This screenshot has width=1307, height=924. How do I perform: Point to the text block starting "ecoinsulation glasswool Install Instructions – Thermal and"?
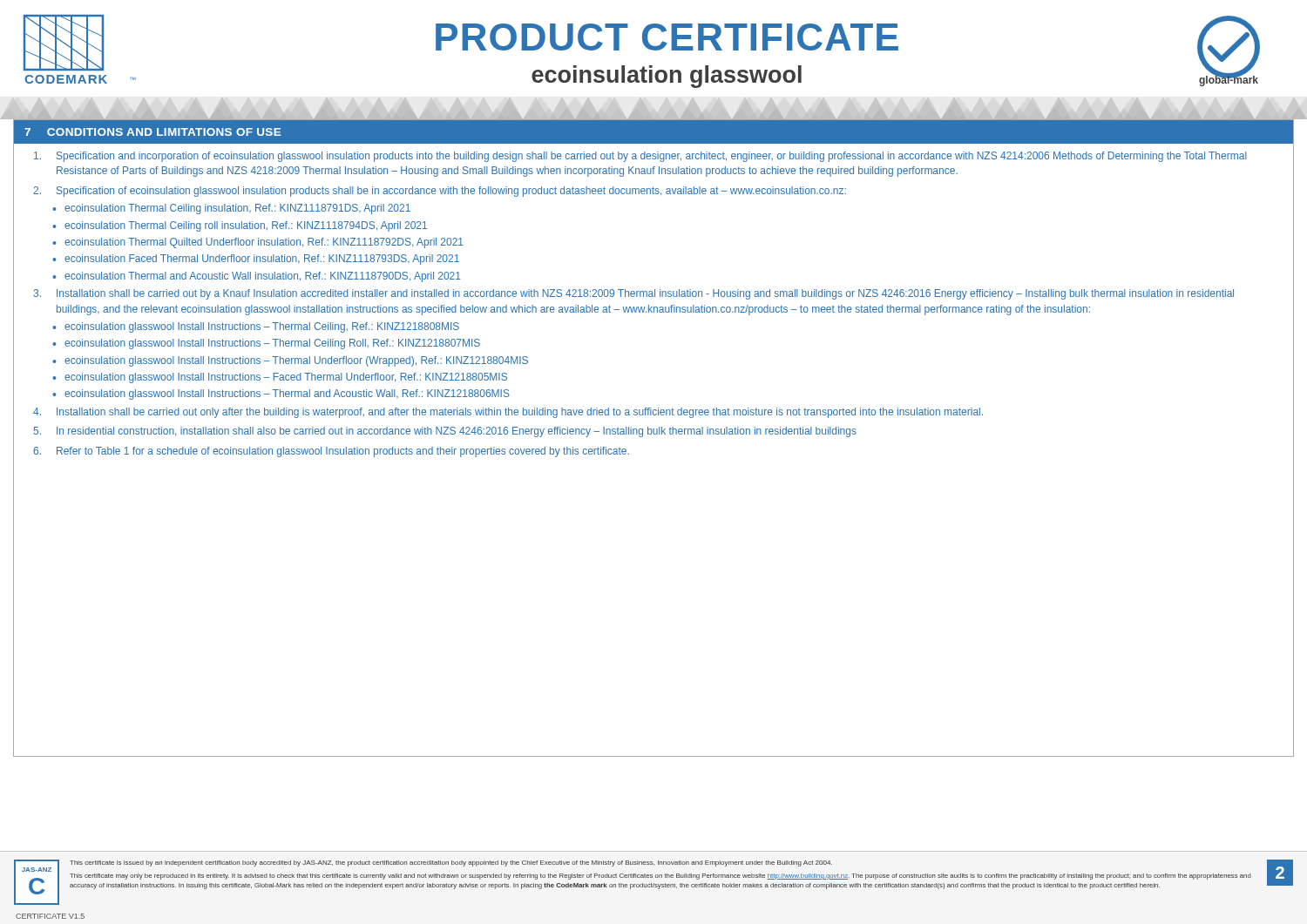pyautogui.click(x=287, y=394)
